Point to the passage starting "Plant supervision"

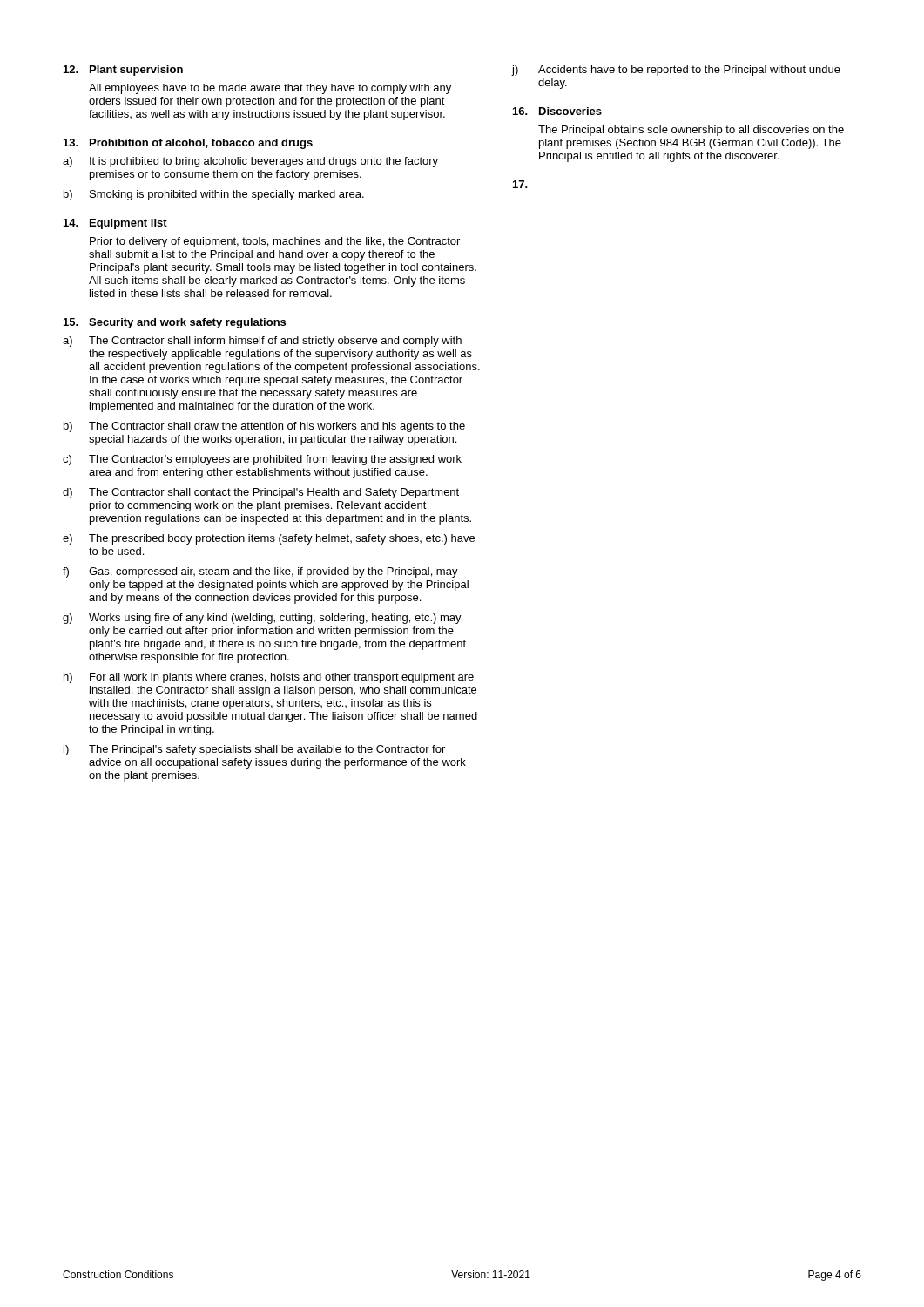coord(136,69)
